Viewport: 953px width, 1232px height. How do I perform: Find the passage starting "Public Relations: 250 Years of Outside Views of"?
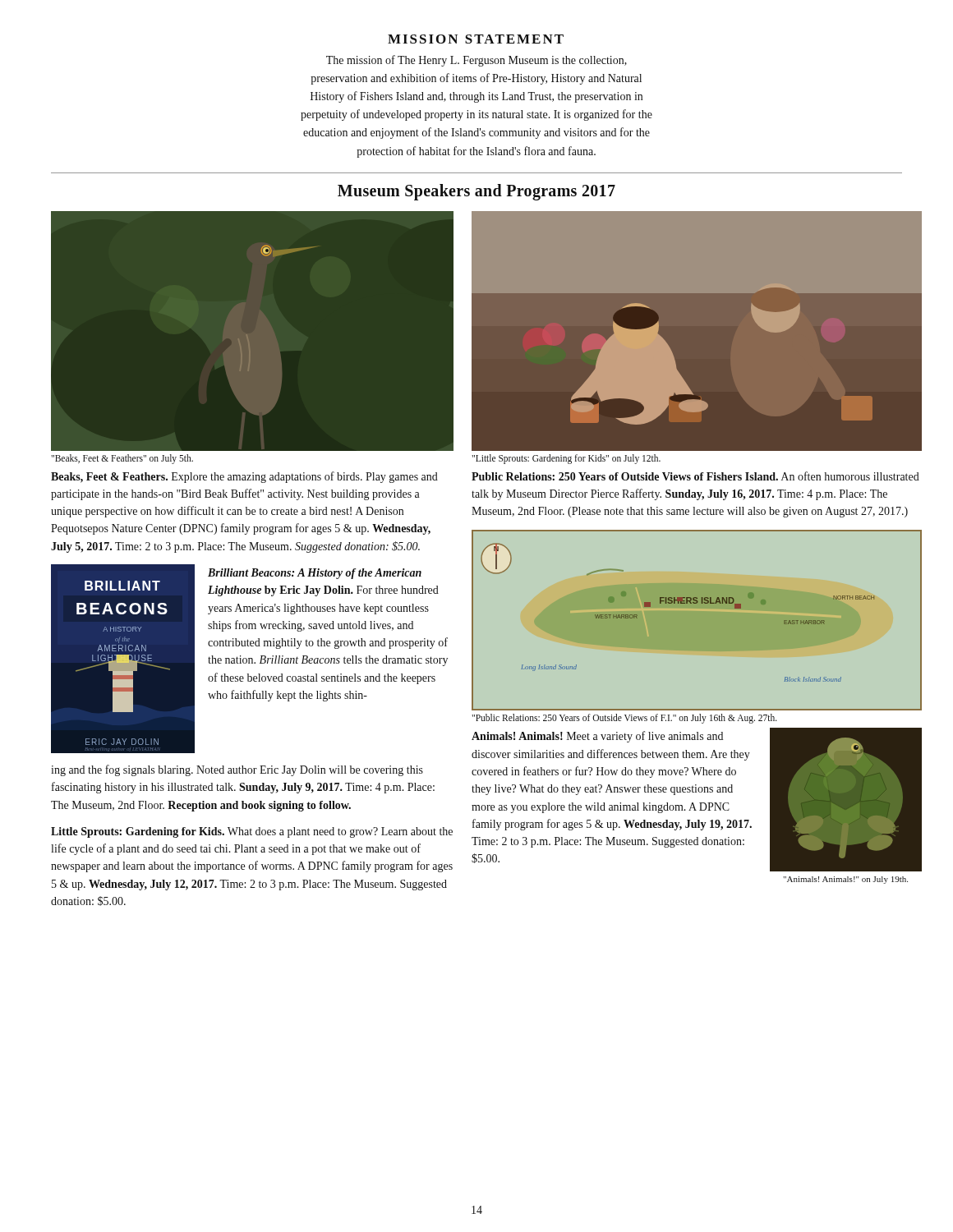695,494
